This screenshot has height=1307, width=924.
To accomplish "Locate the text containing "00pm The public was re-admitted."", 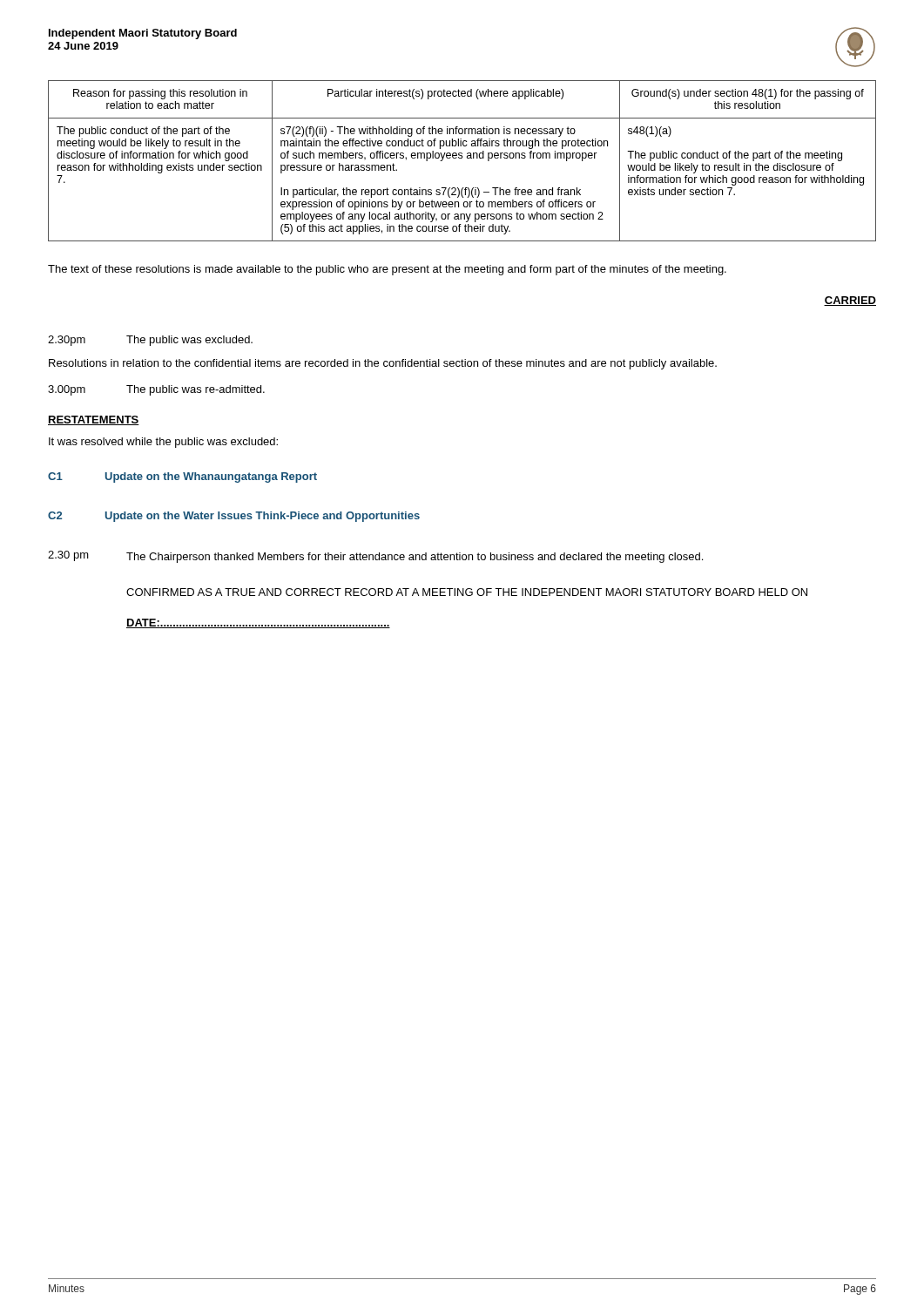I will pos(157,389).
